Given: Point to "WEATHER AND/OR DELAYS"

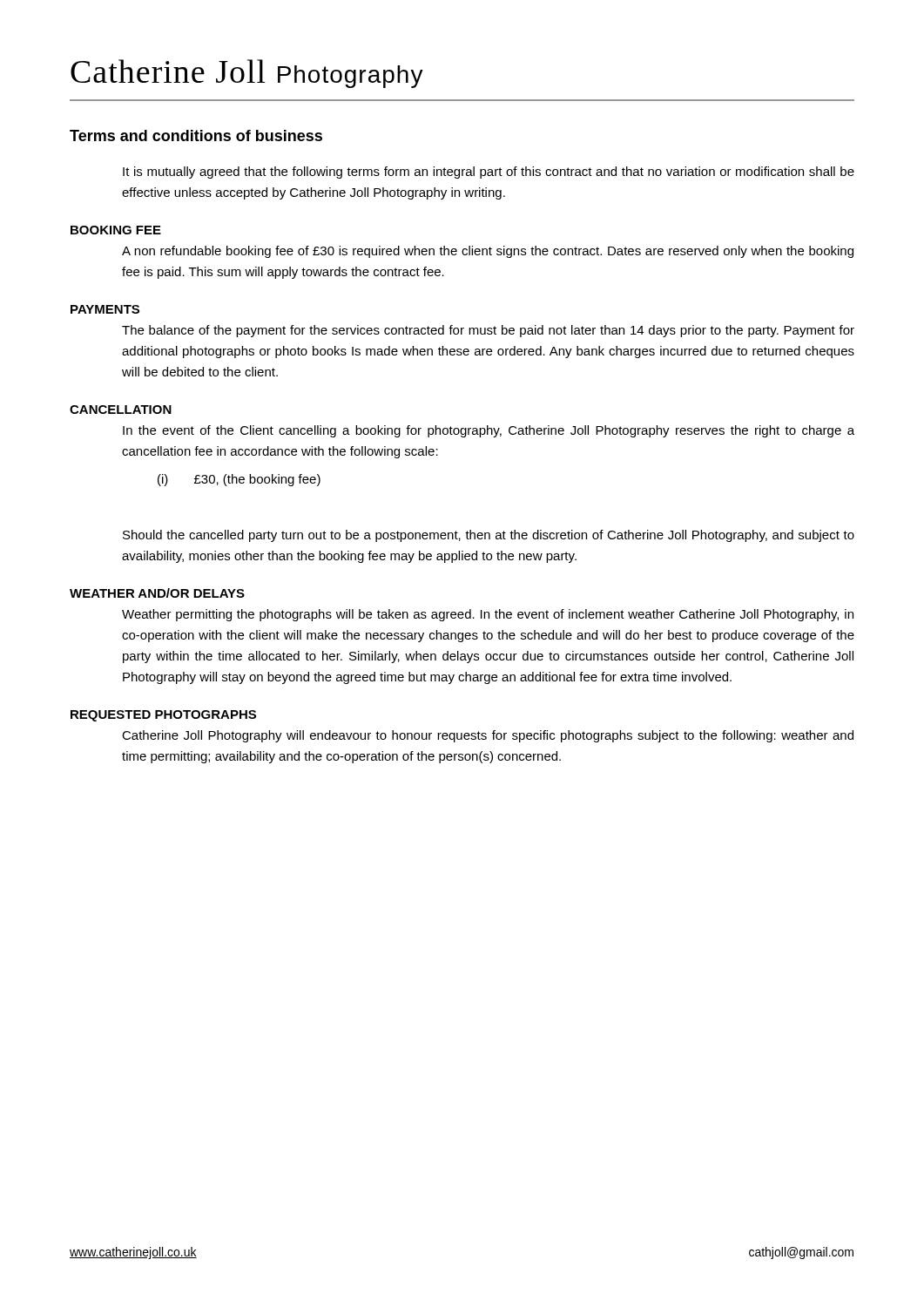Looking at the screenshot, I should [x=157, y=593].
